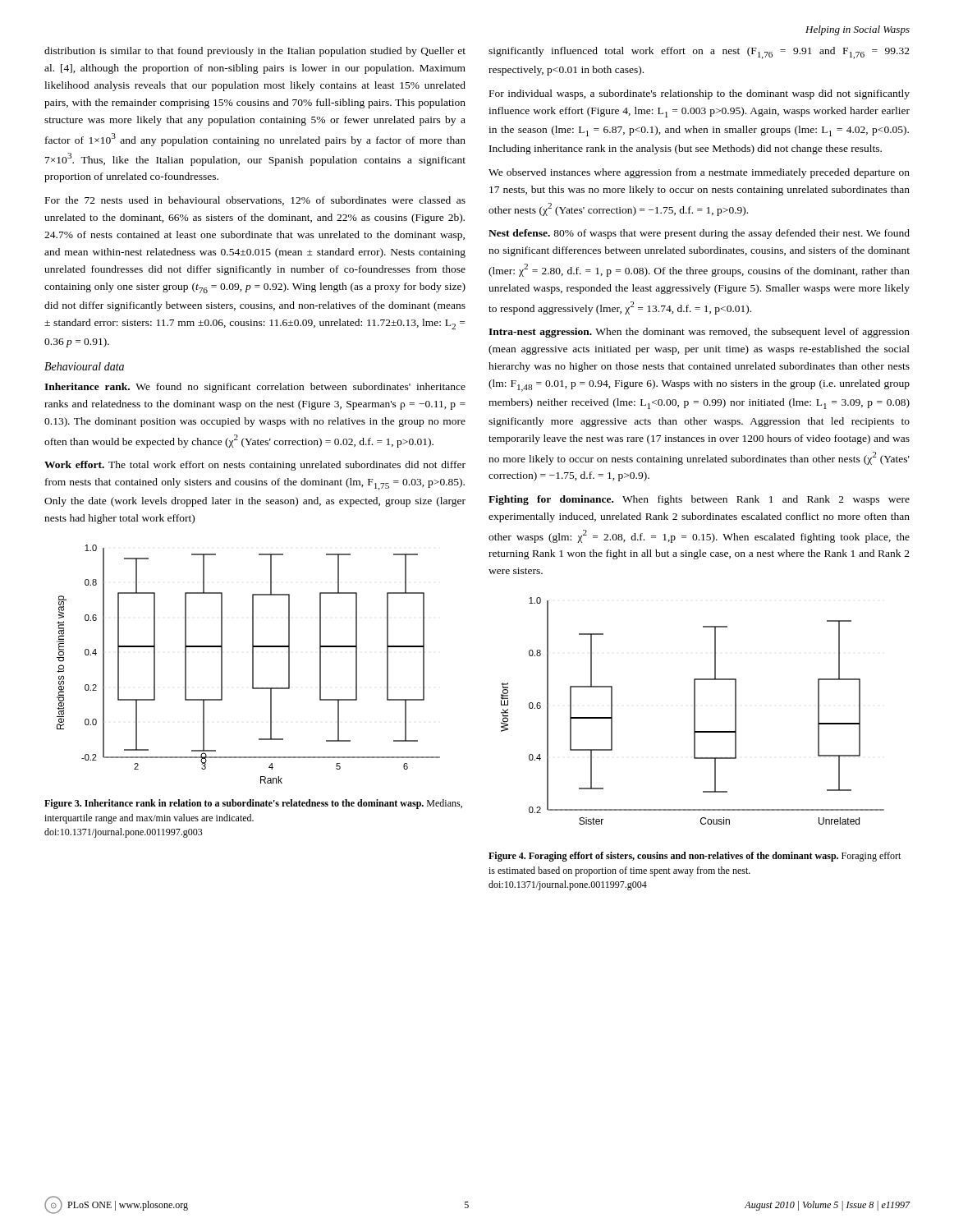Locate the scatter plot
Image resolution: width=954 pixels, height=1232 pixels.
(x=255, y=663)
